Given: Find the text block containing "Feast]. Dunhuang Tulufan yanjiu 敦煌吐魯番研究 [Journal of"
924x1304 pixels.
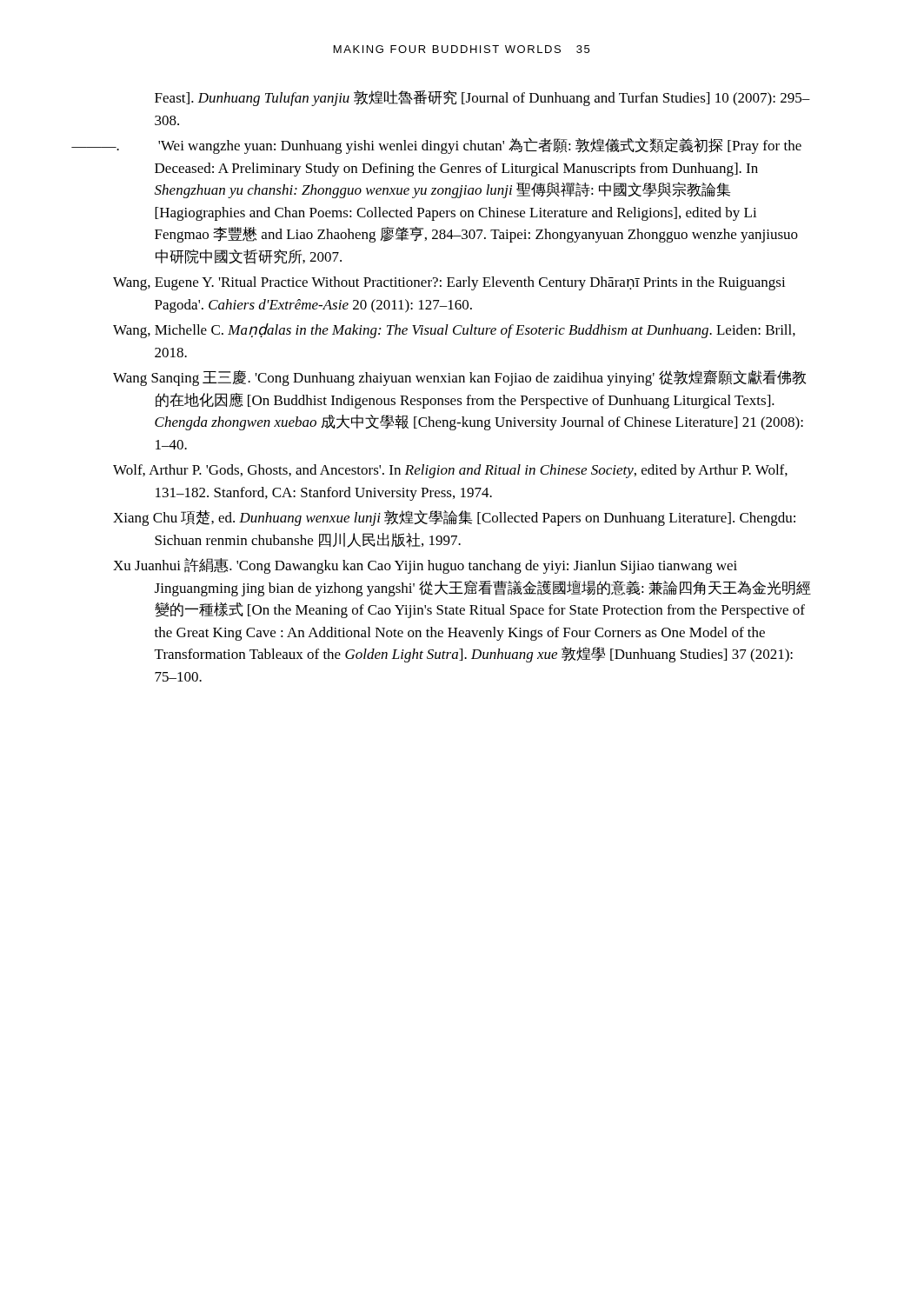Looking at the screenshot, I should (x=482, y=109).
